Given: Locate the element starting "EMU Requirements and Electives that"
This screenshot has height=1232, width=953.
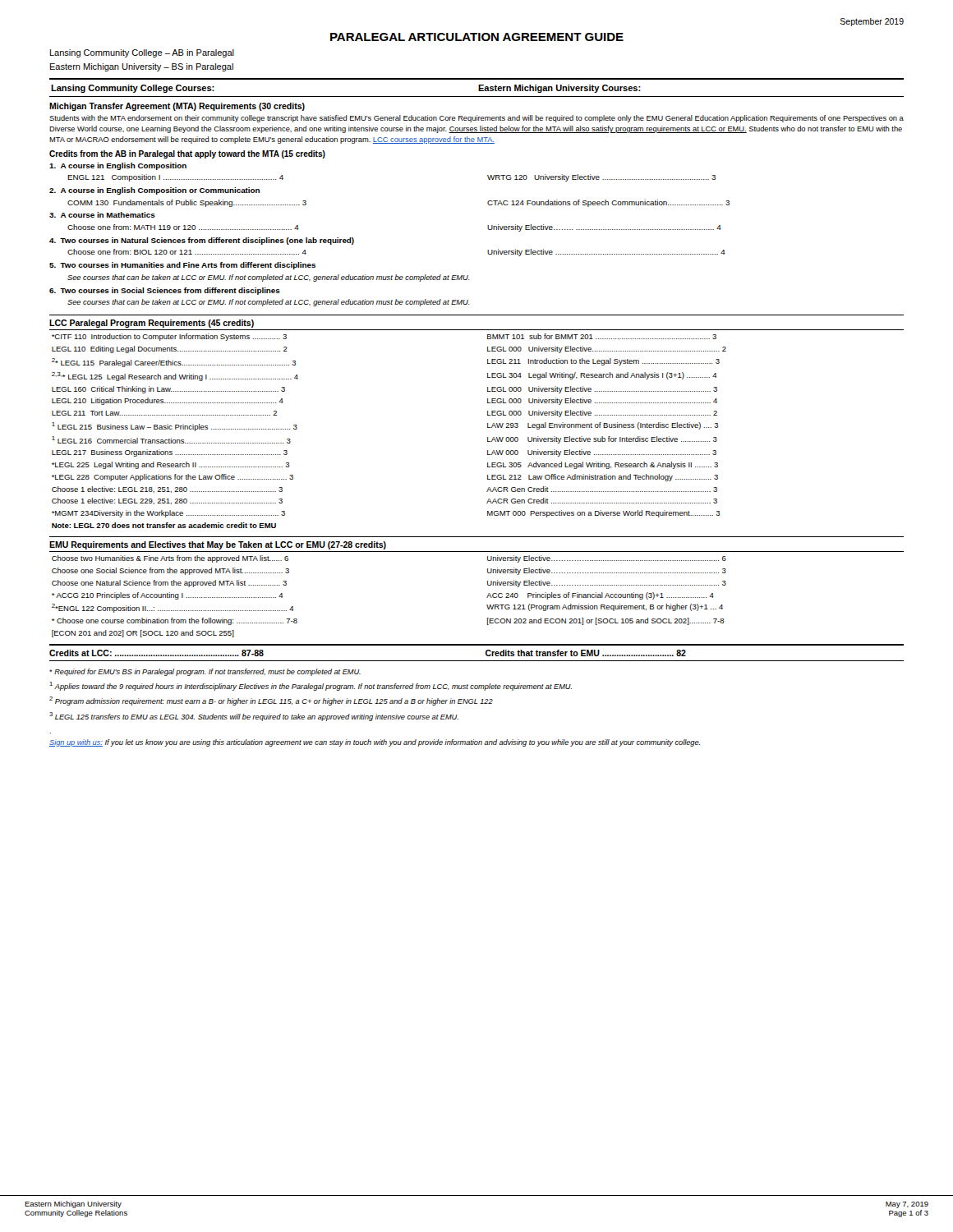Looking at the screenshot, I should click(218, 545).
